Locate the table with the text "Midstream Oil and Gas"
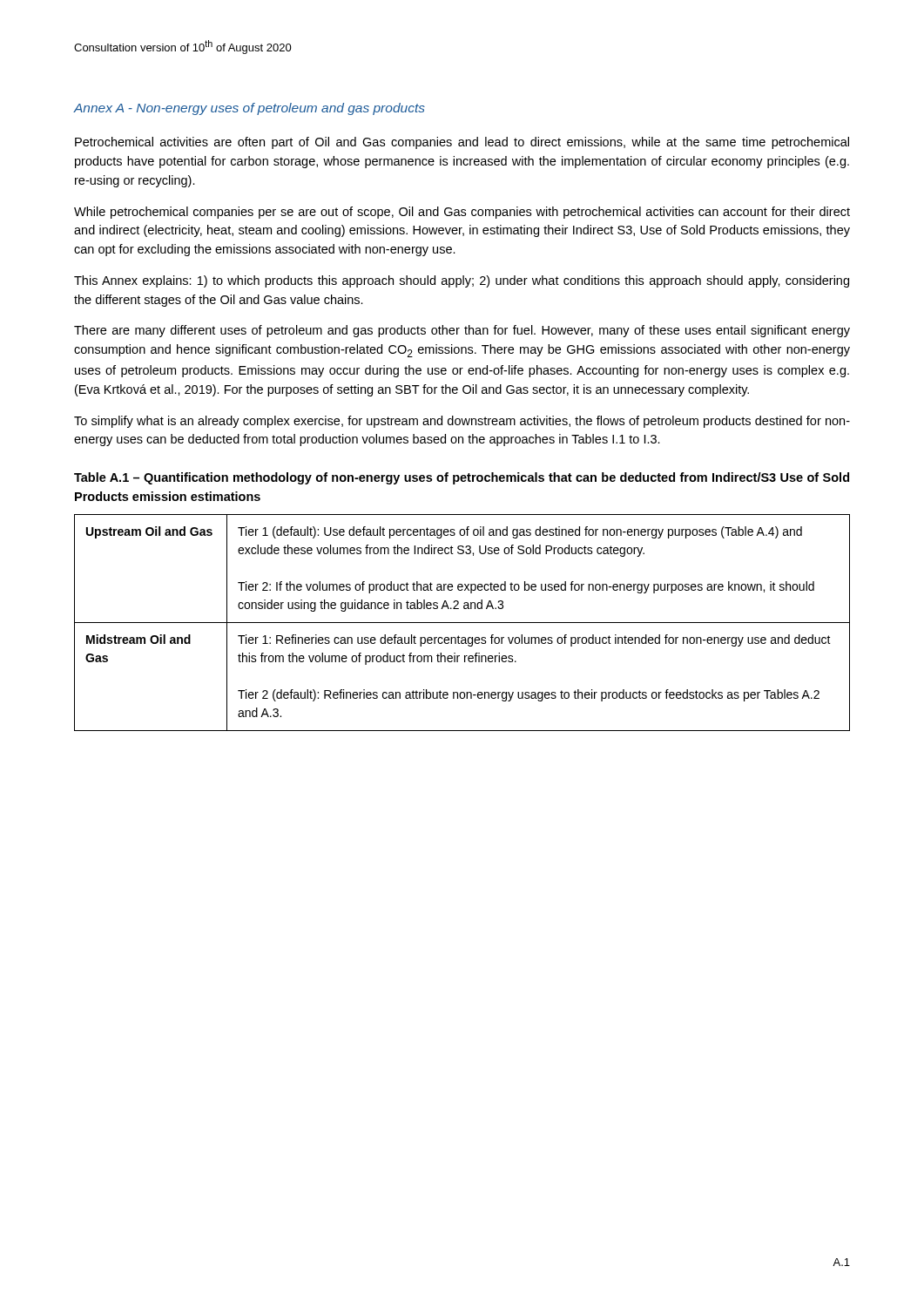The height and width of the screenshot is (1307, 924). point(462,622)
